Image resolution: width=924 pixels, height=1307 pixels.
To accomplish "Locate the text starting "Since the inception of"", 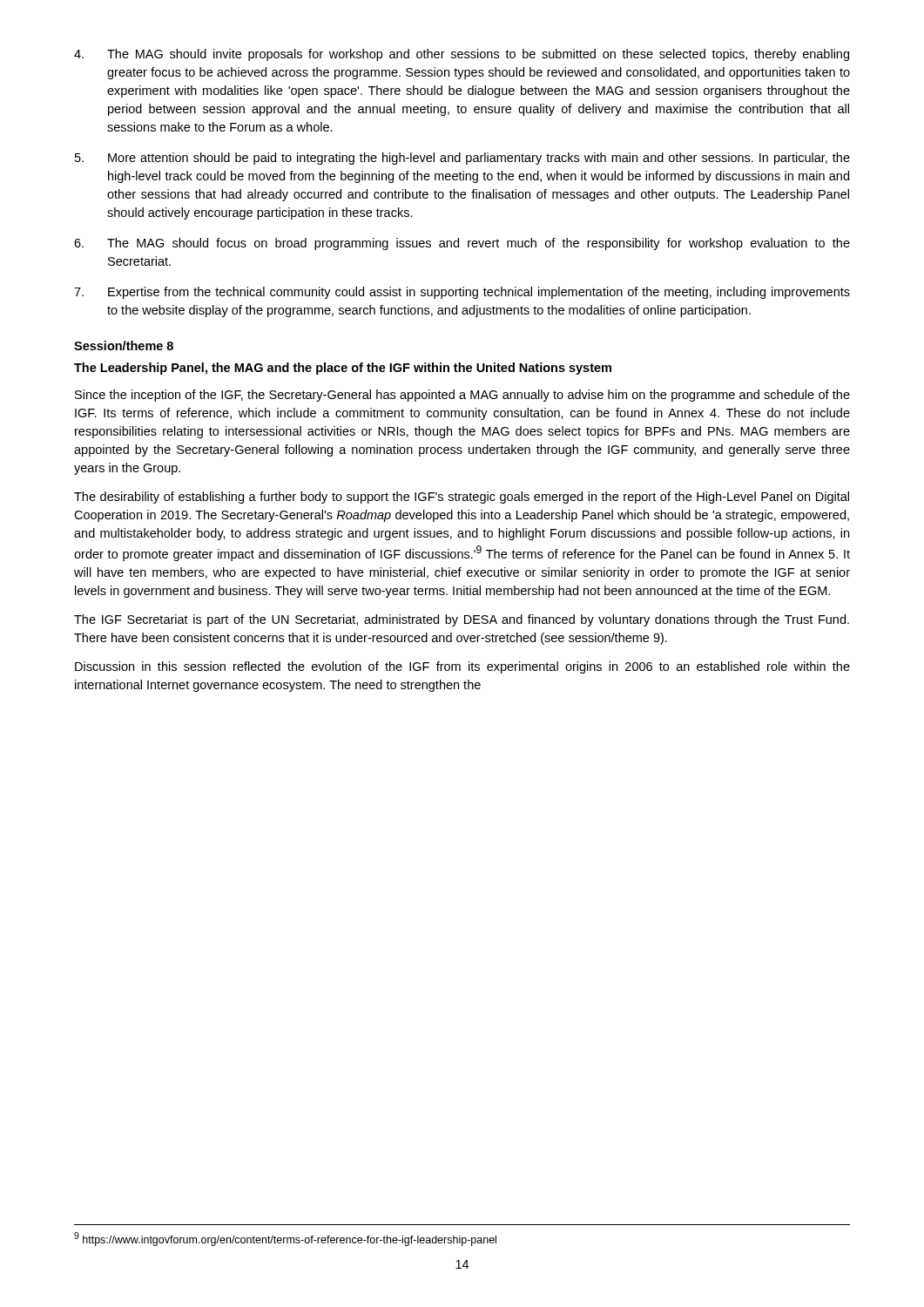I will pos(462,432).
